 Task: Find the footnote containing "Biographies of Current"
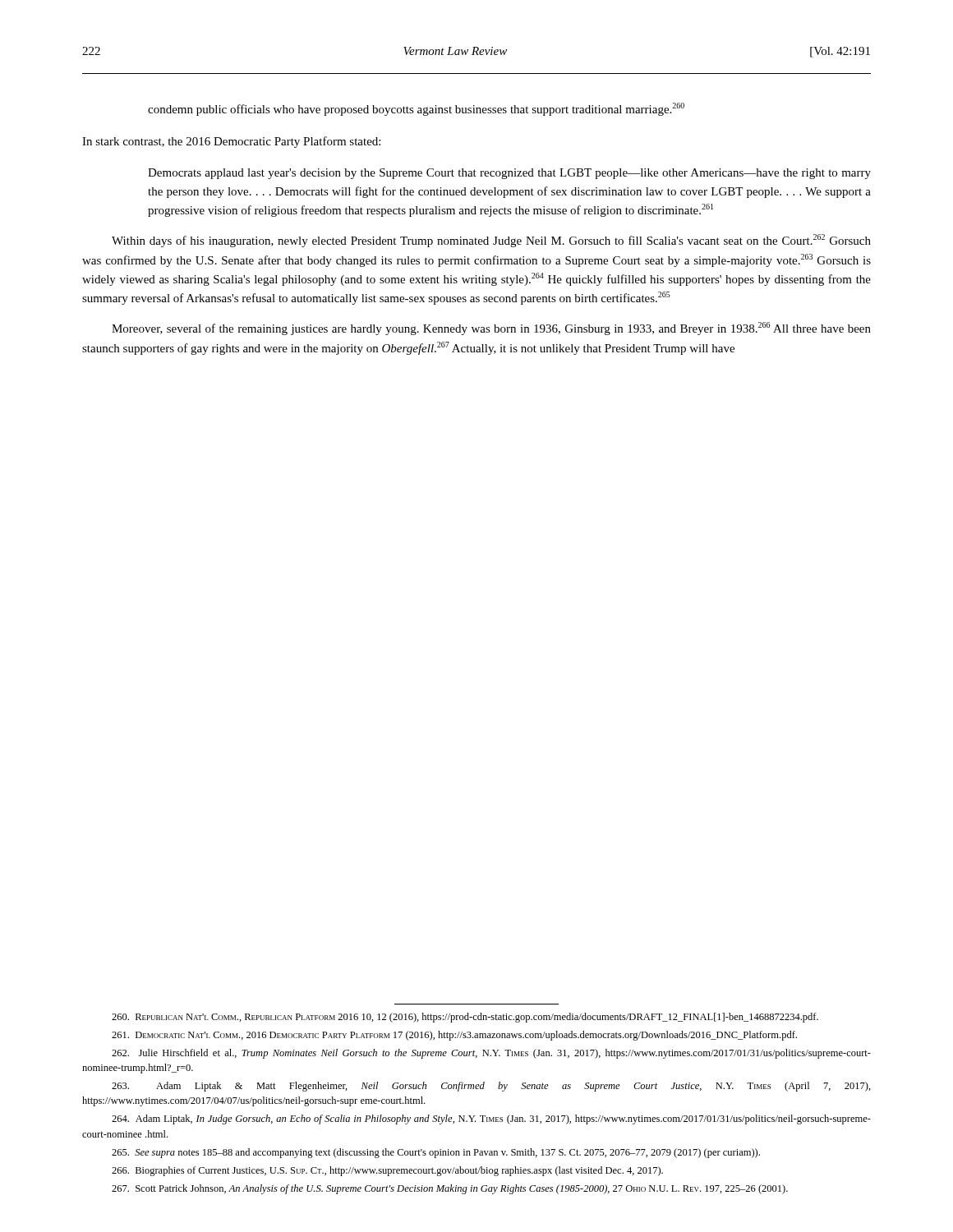pos(388,1170)
